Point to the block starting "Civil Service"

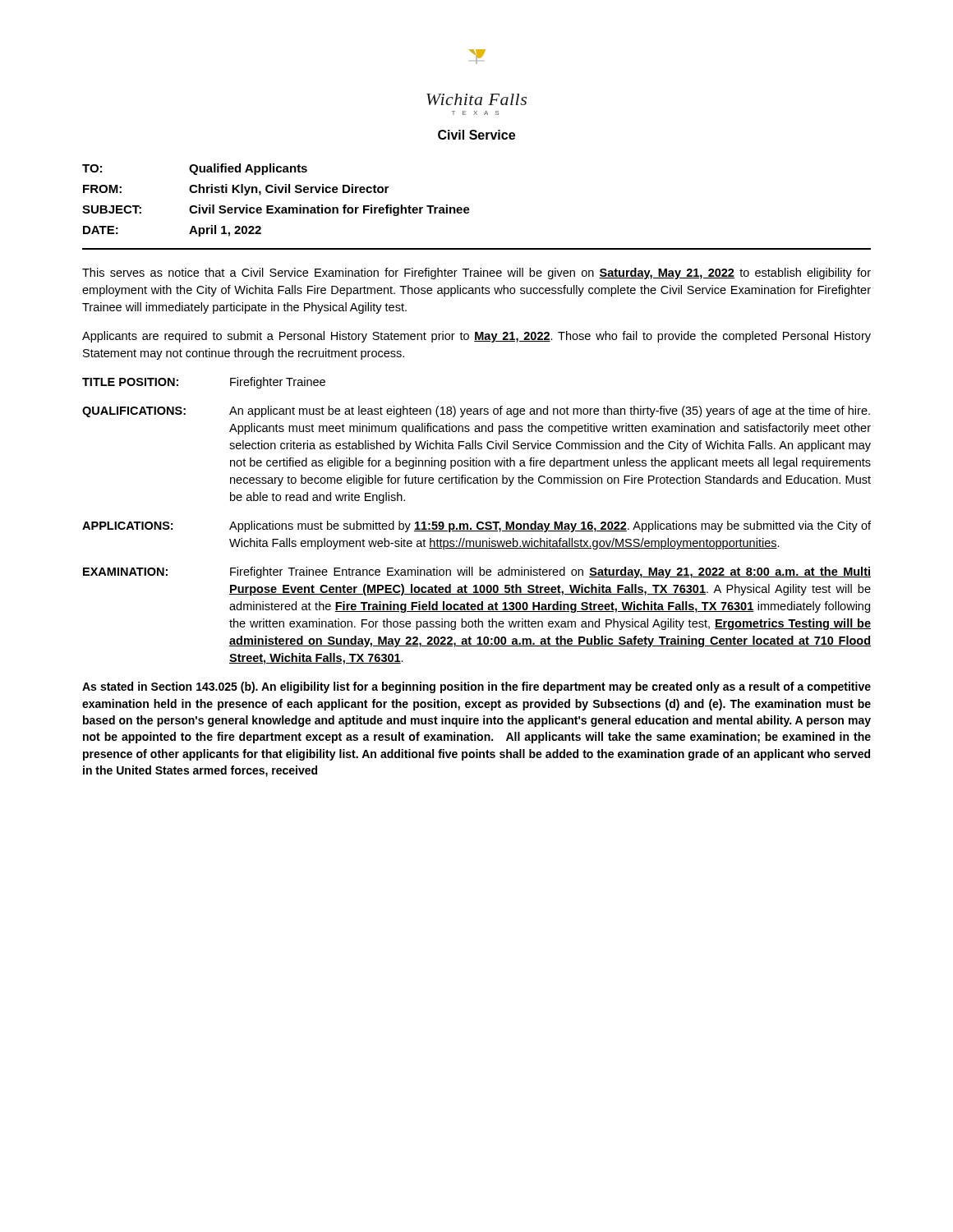(x=476, y=135)
